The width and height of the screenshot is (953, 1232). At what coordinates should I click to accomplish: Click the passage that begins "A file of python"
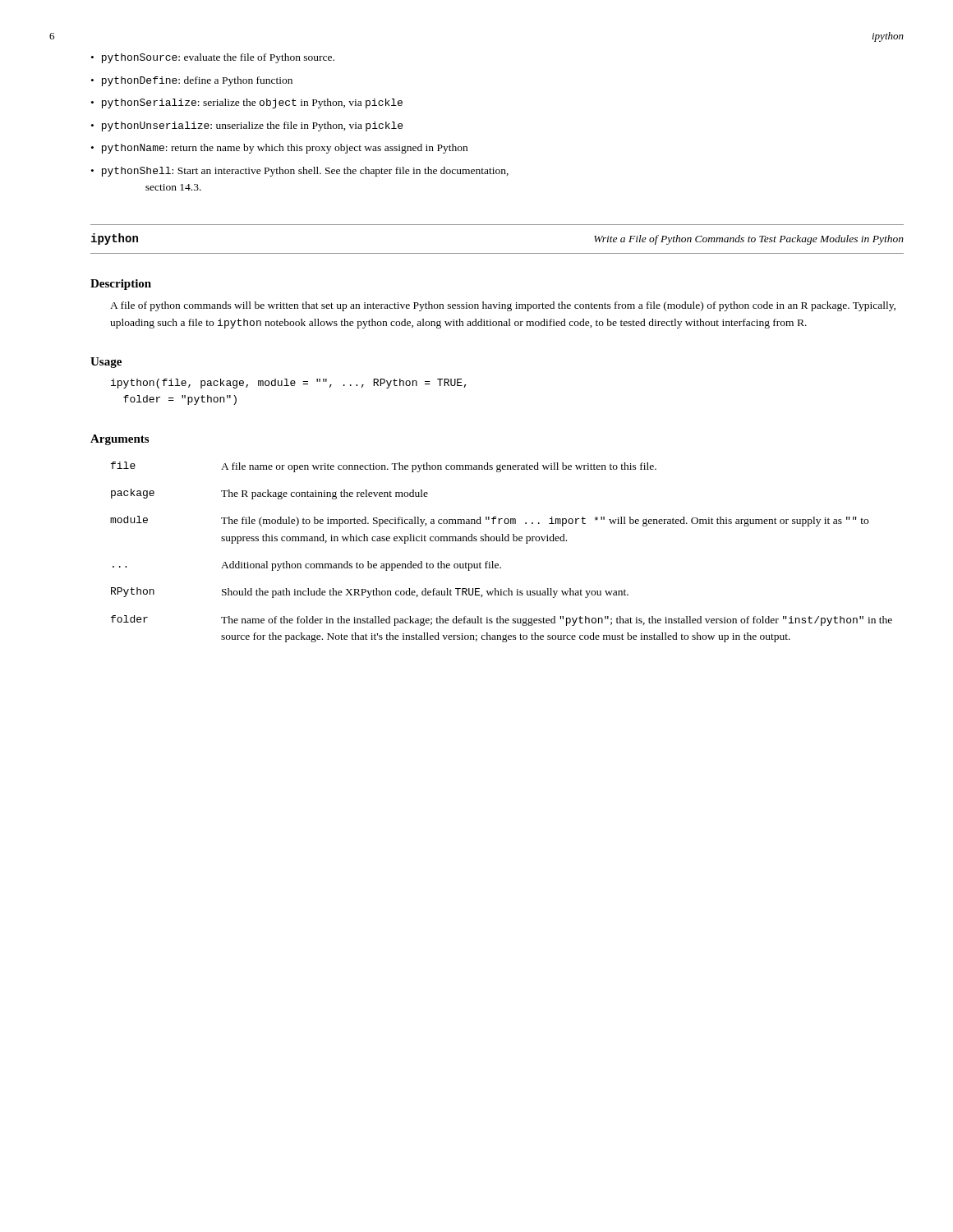point(503,314)
